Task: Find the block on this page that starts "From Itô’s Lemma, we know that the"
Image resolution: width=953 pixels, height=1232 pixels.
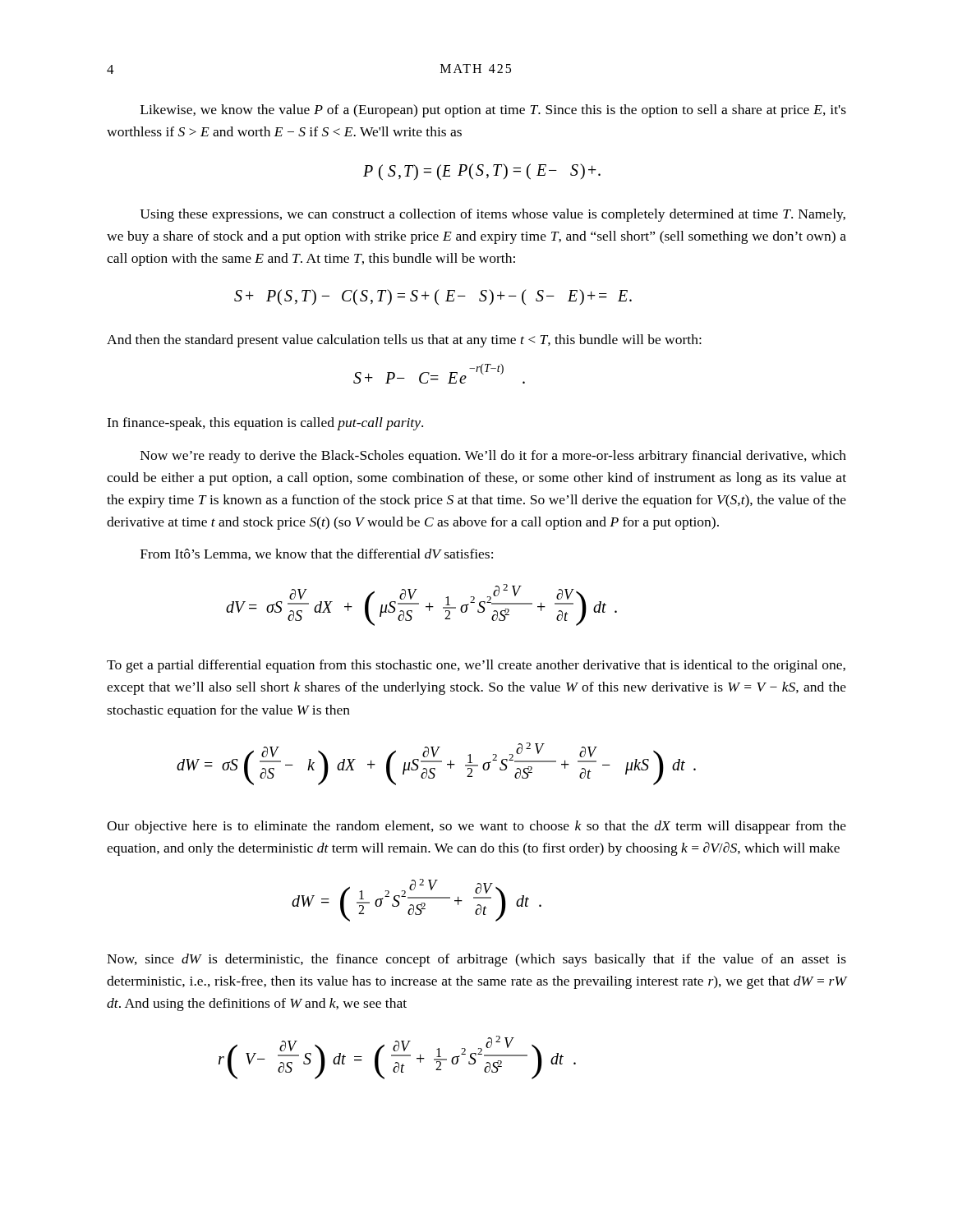Action: (x=476, y=554)
